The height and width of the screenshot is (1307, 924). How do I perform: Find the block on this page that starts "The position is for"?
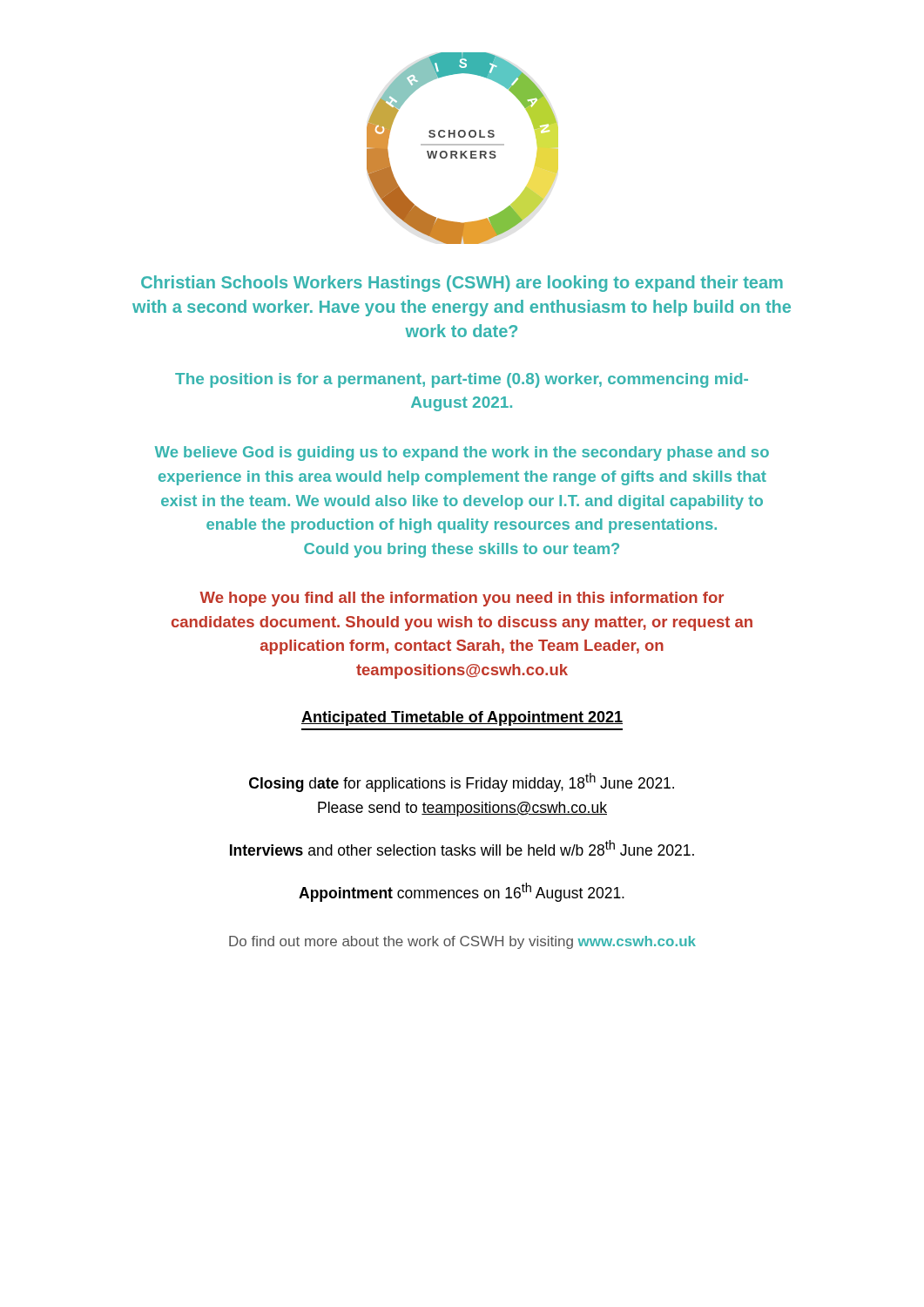tap(462, 390)
